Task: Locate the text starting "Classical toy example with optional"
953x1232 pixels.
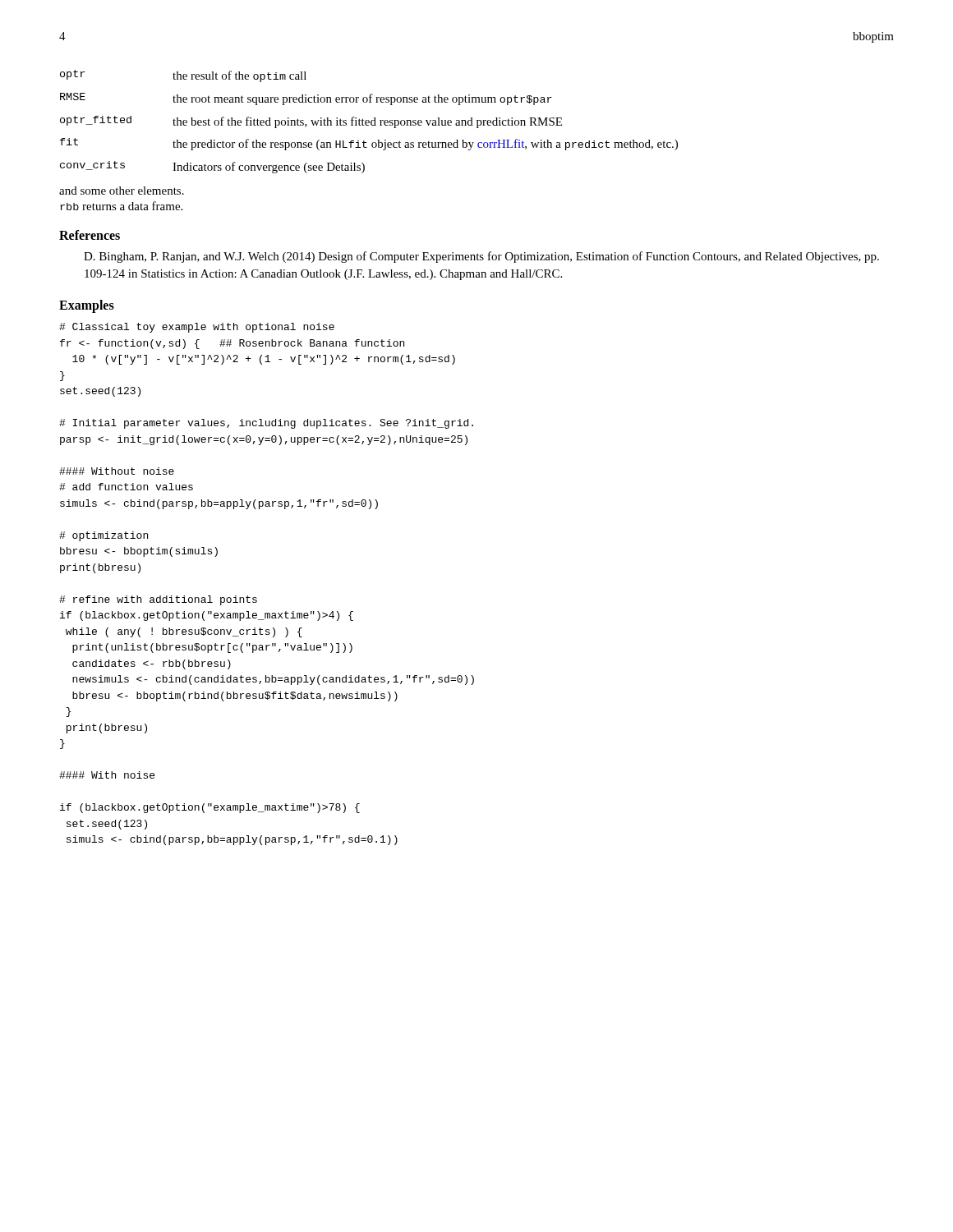Action: coord(197,328)
